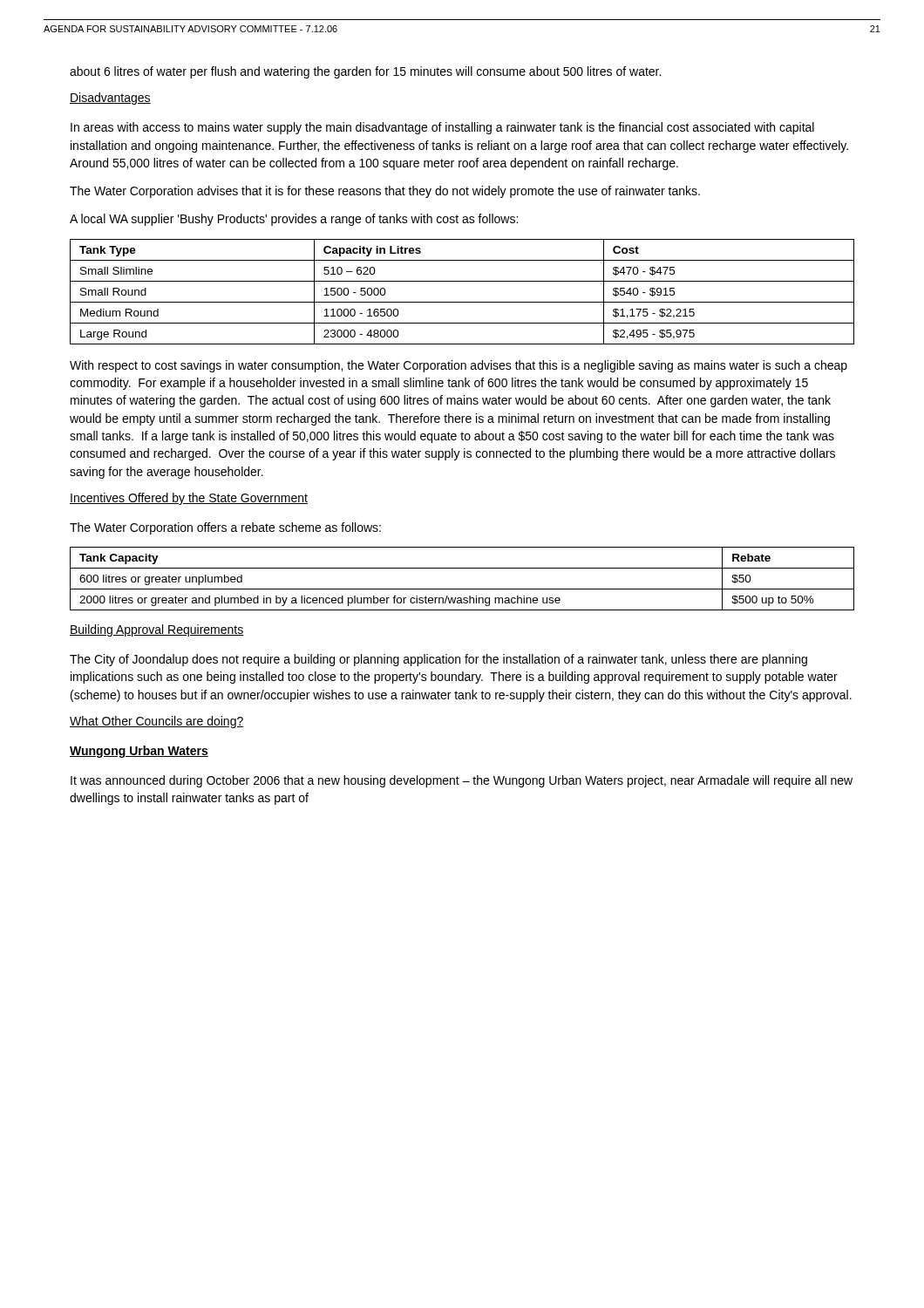Viewport: 924px width, 1308px height.
Task: Click on the text block that says "A local WA supplier 'Bushy"
Action: pyautogui.click(x=462, y=219)
